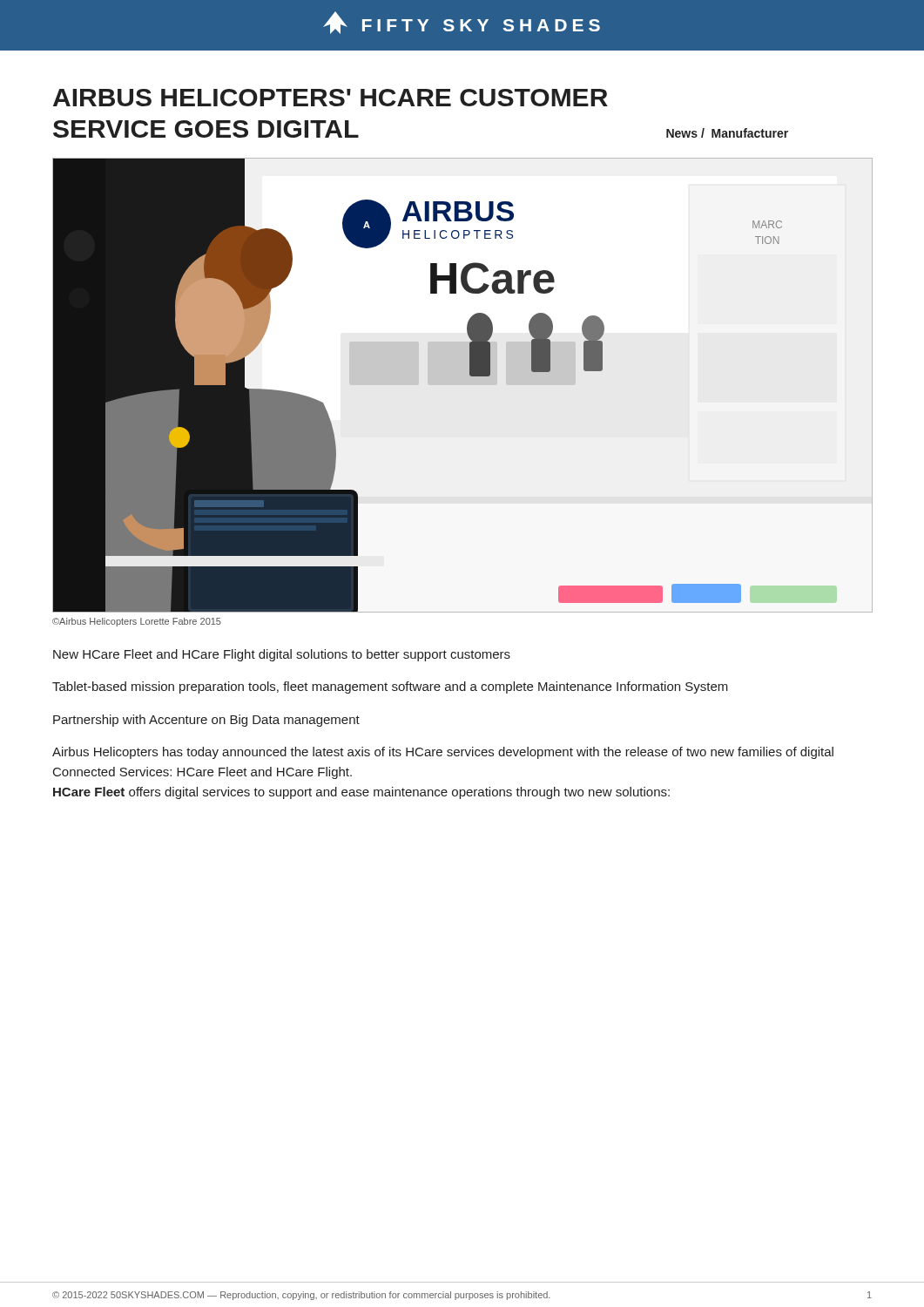Locate the section header containing "News / Manufacturer"

[727, 133]
